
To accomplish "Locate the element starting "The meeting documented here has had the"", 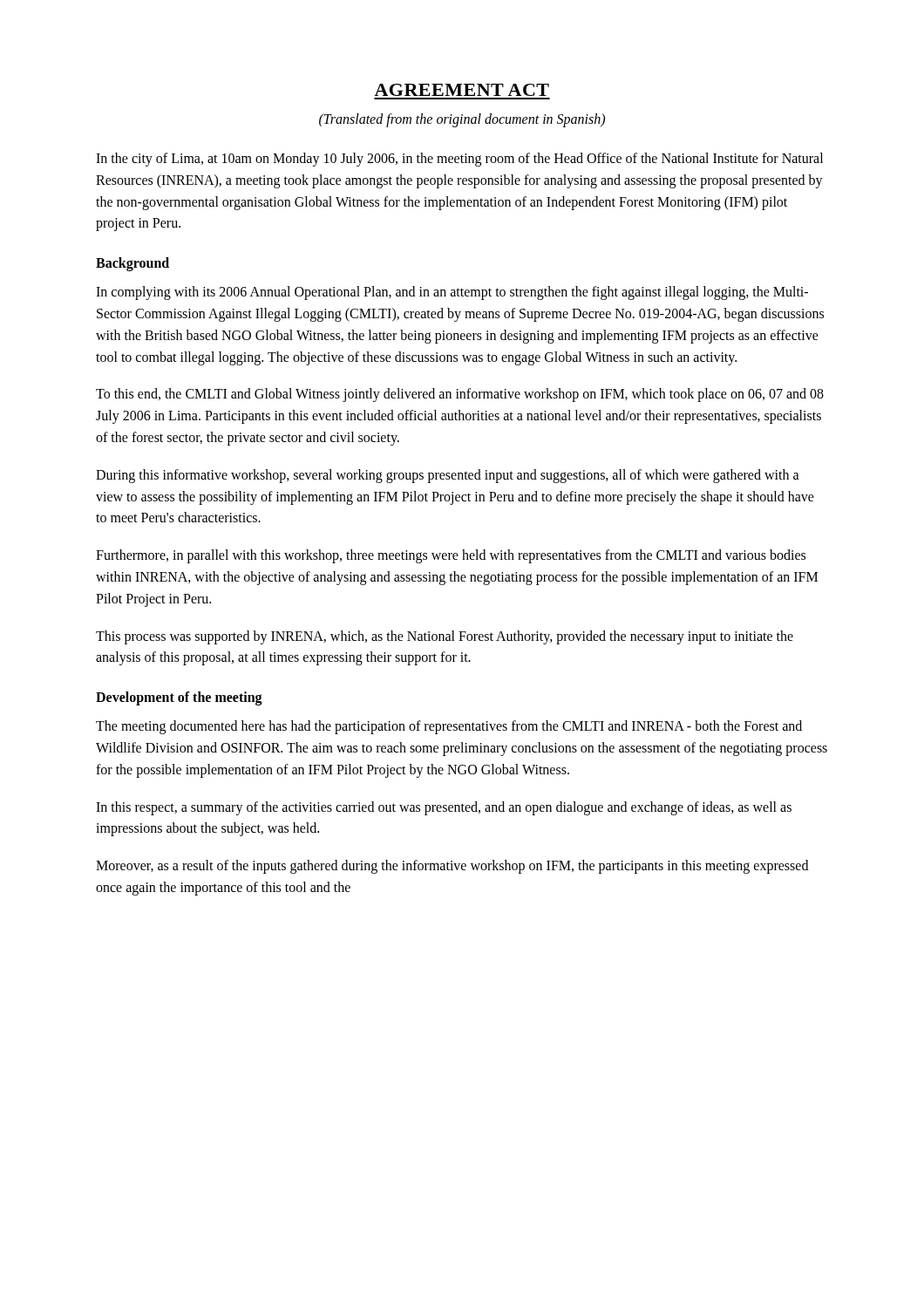I will pos(462,748).
